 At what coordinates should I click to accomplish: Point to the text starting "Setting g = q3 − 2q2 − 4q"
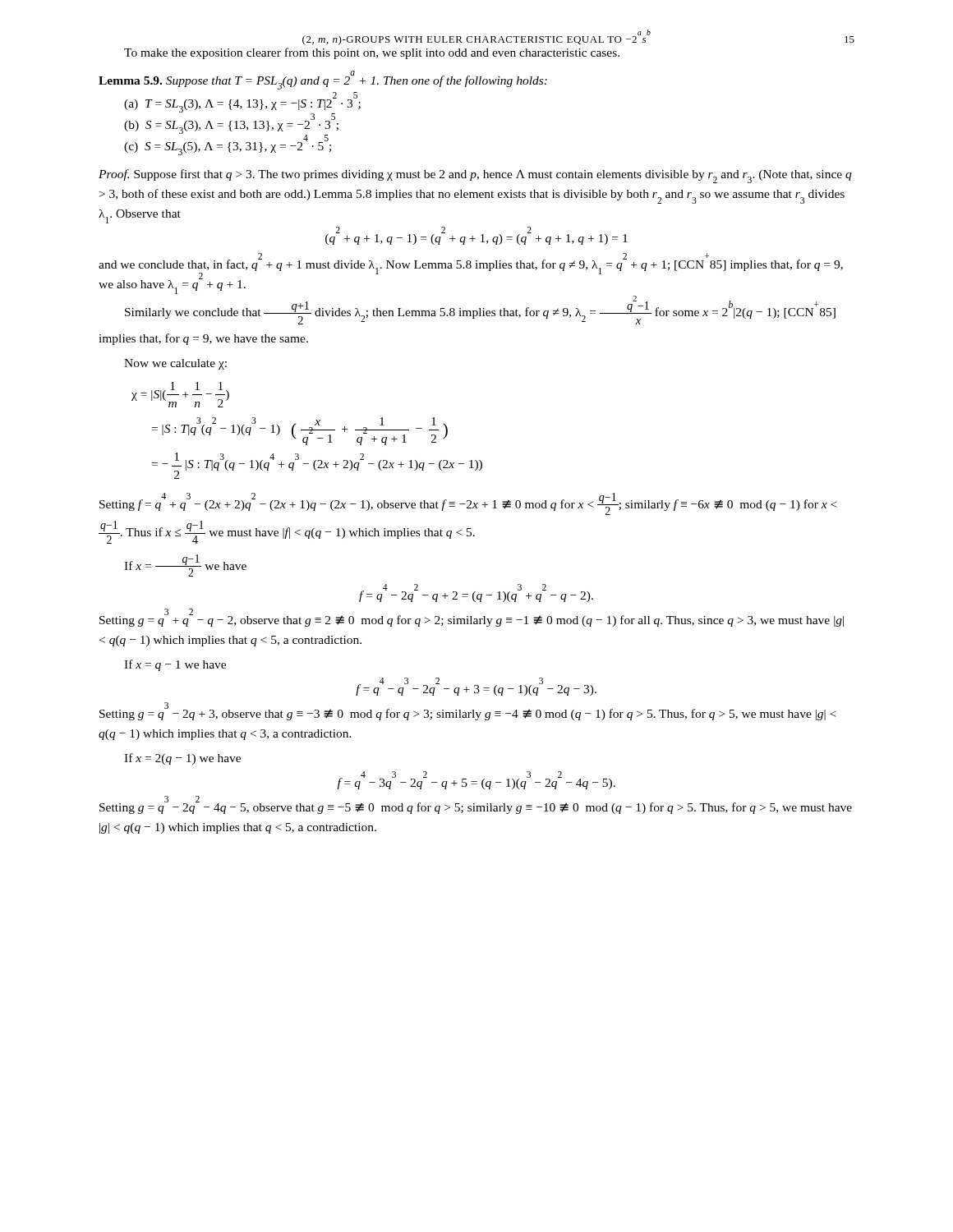click(476, 817)
